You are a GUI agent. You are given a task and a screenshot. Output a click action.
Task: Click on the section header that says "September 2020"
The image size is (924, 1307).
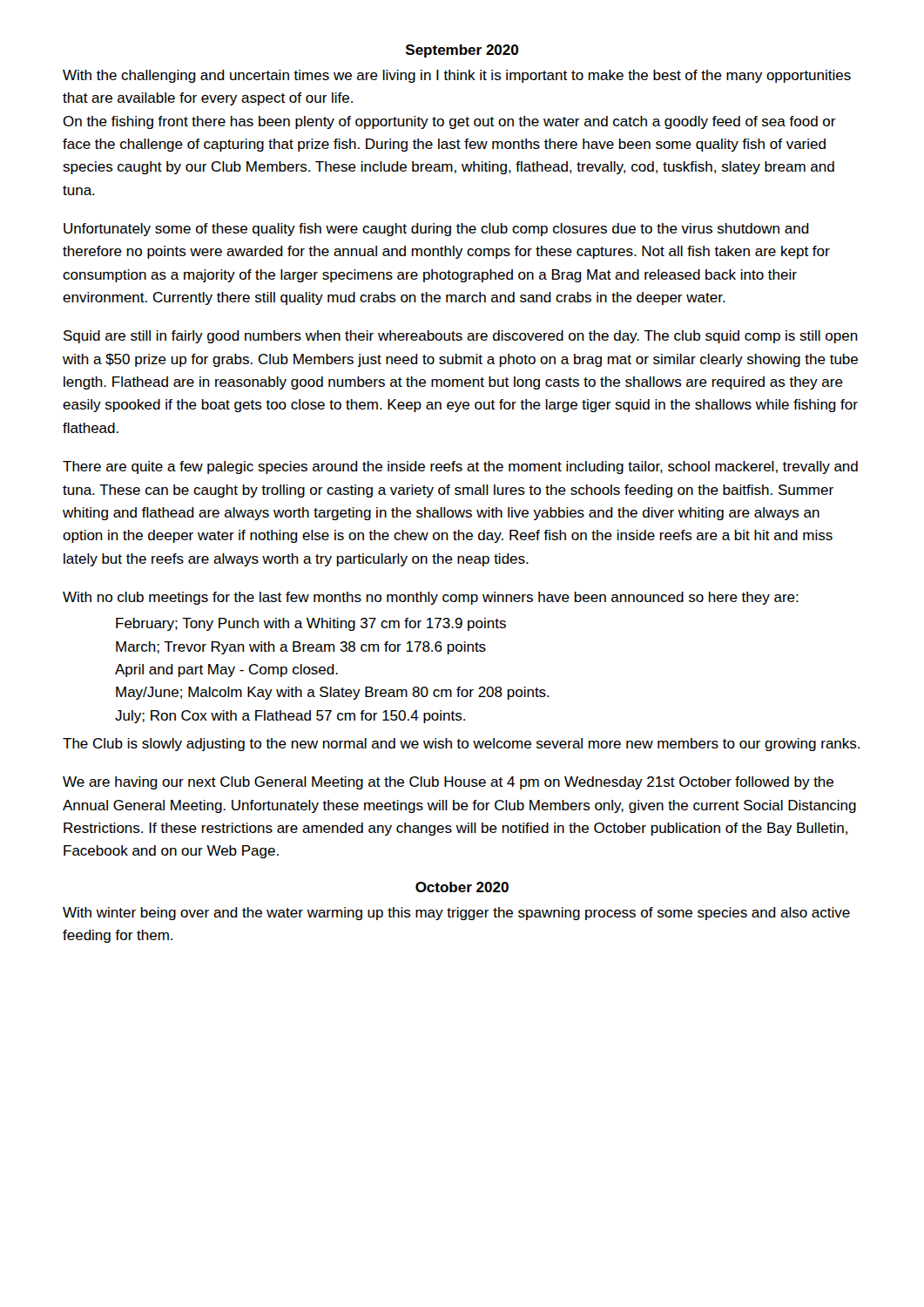462,50
